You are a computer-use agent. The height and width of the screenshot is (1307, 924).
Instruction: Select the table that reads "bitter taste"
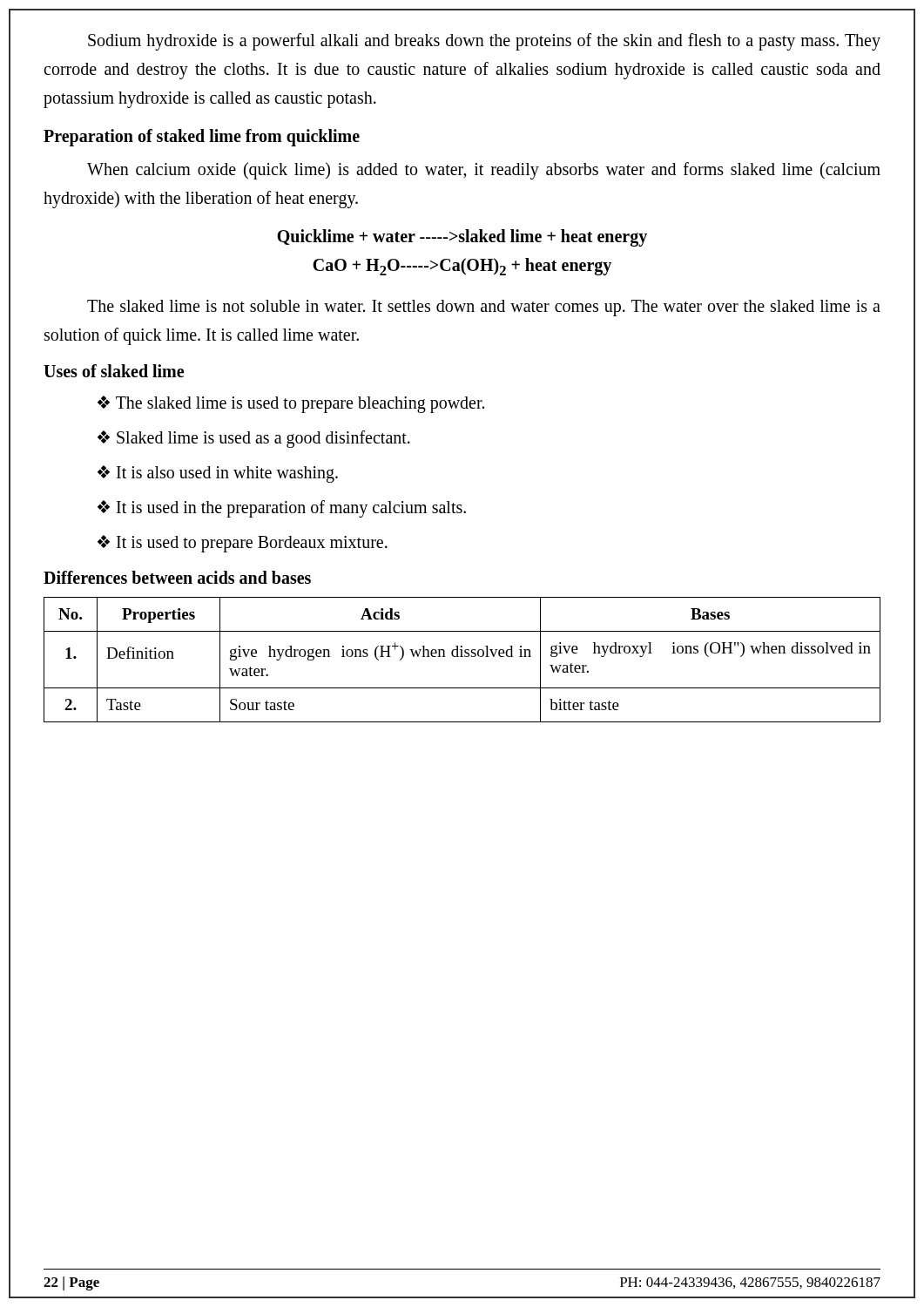pos(462,660)
